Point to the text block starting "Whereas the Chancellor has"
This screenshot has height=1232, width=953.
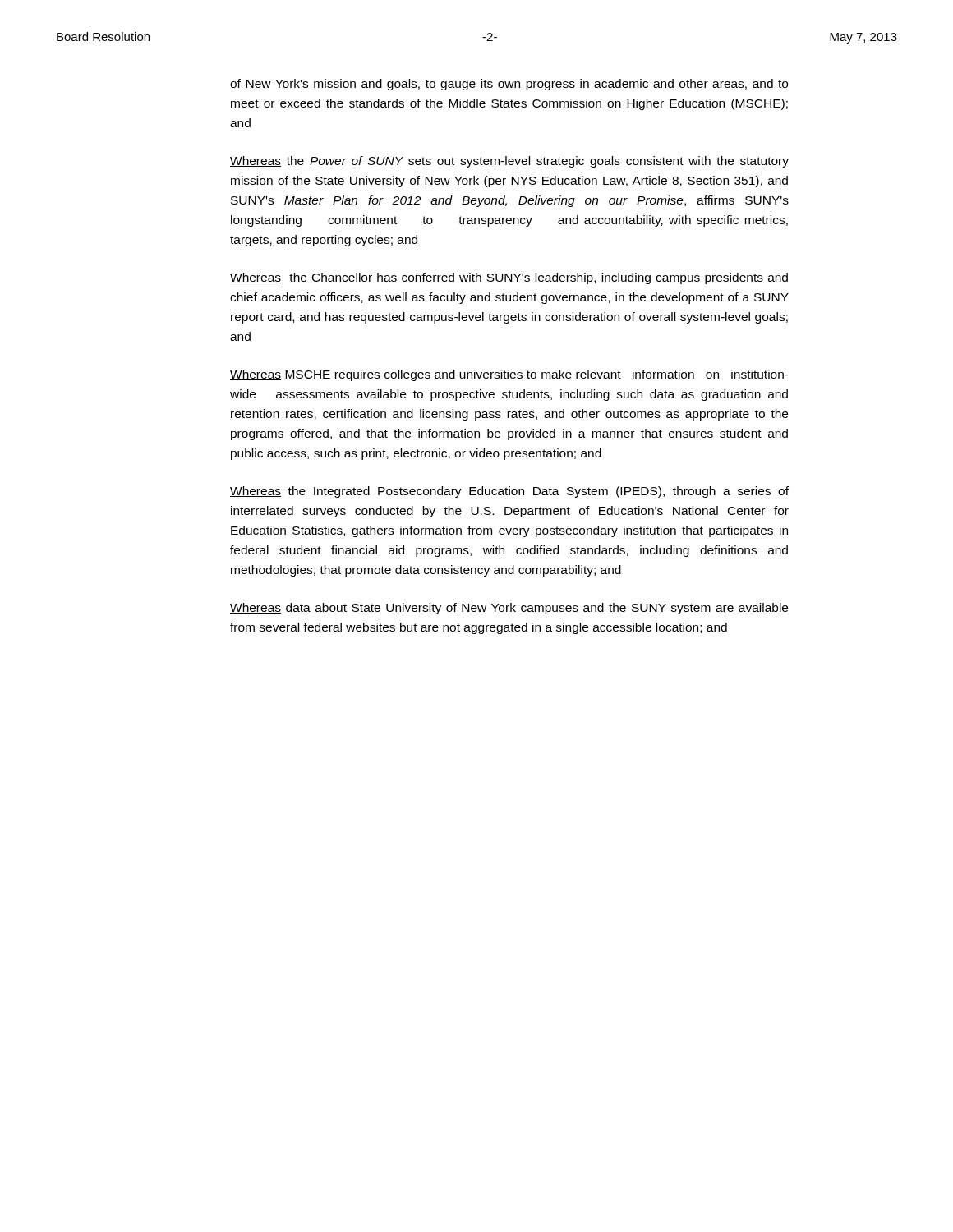(x=509, y=307)
